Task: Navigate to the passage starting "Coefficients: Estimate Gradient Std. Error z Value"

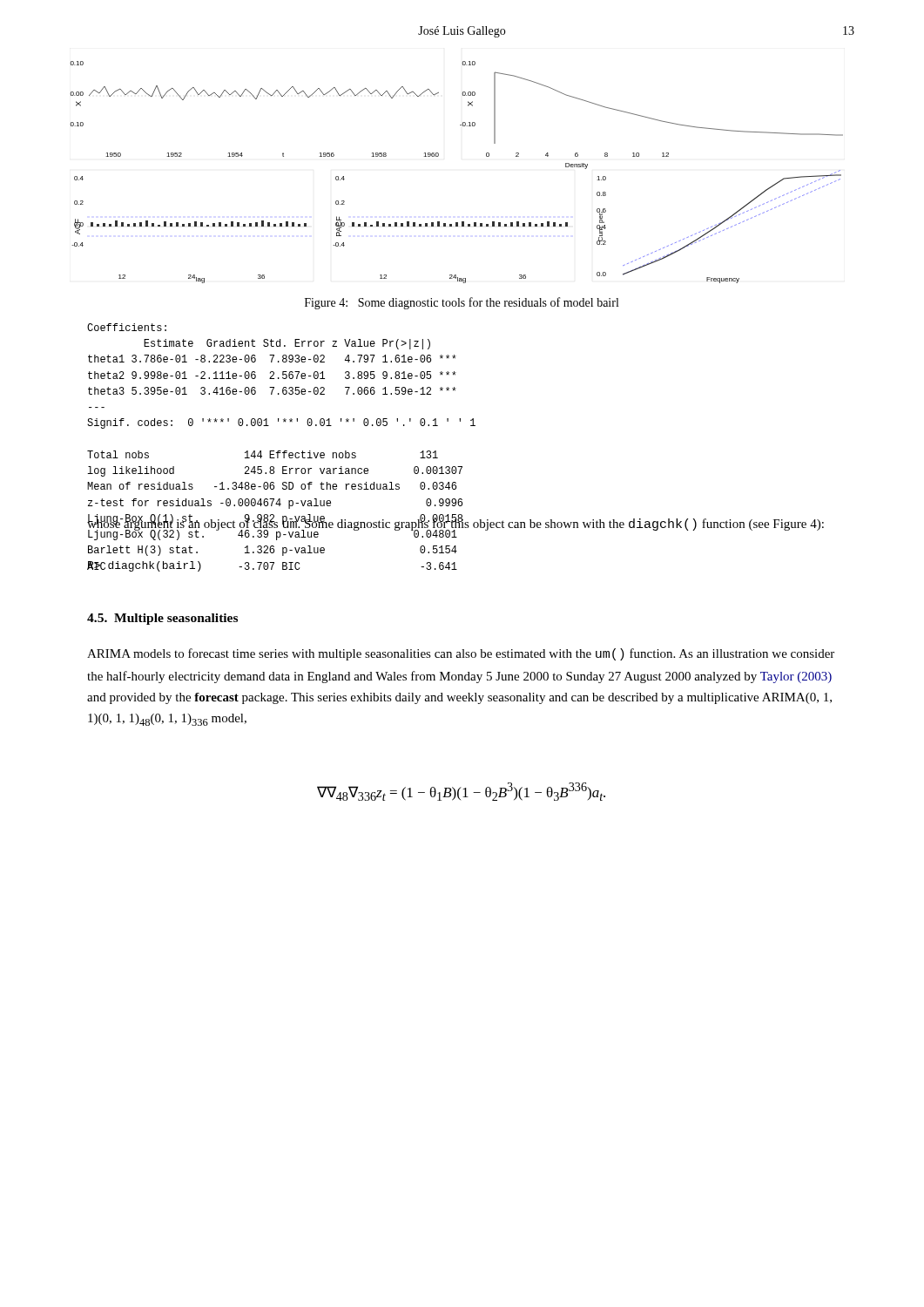Action: 282,448
